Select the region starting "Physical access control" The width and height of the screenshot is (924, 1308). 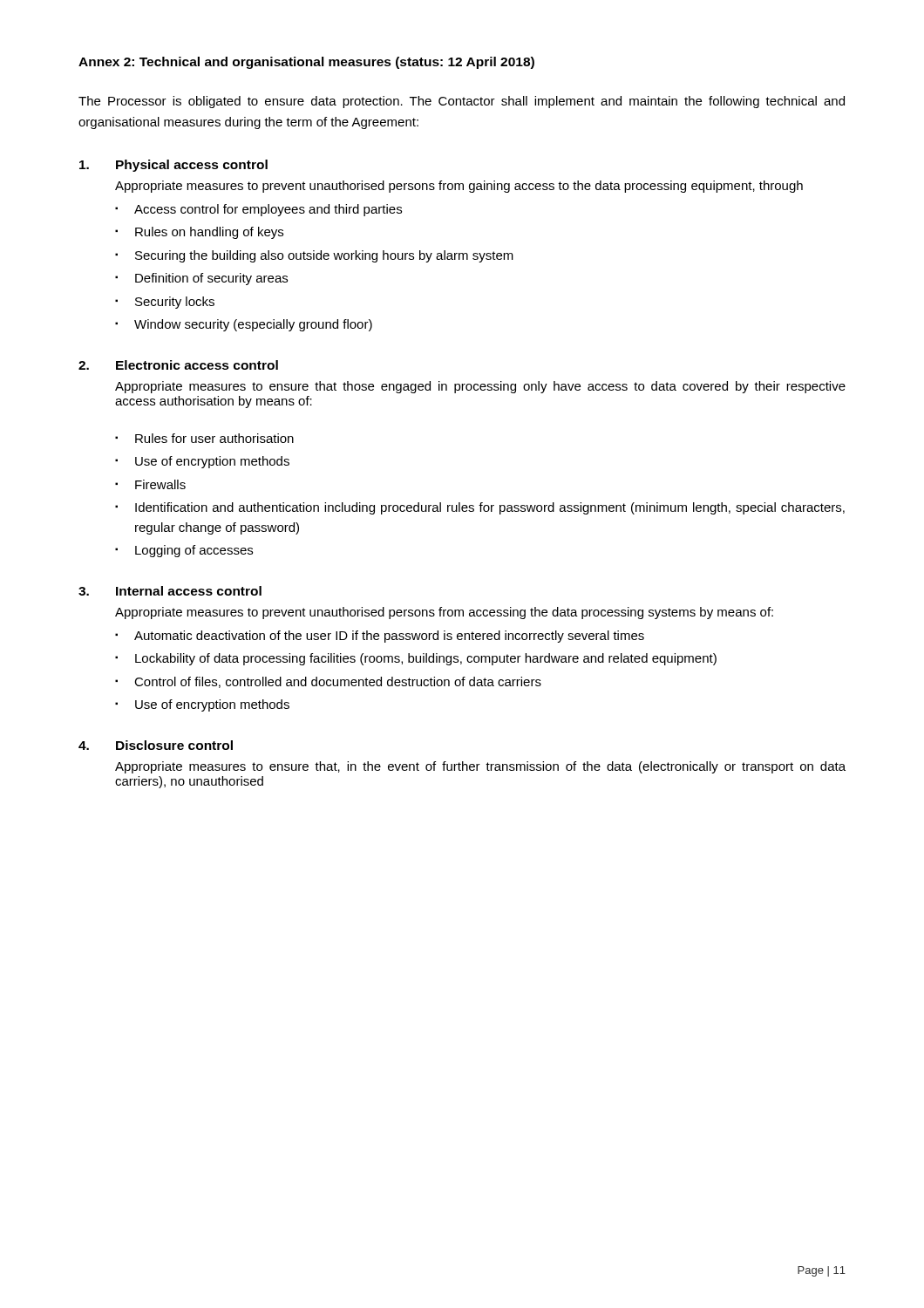(192, 164)
